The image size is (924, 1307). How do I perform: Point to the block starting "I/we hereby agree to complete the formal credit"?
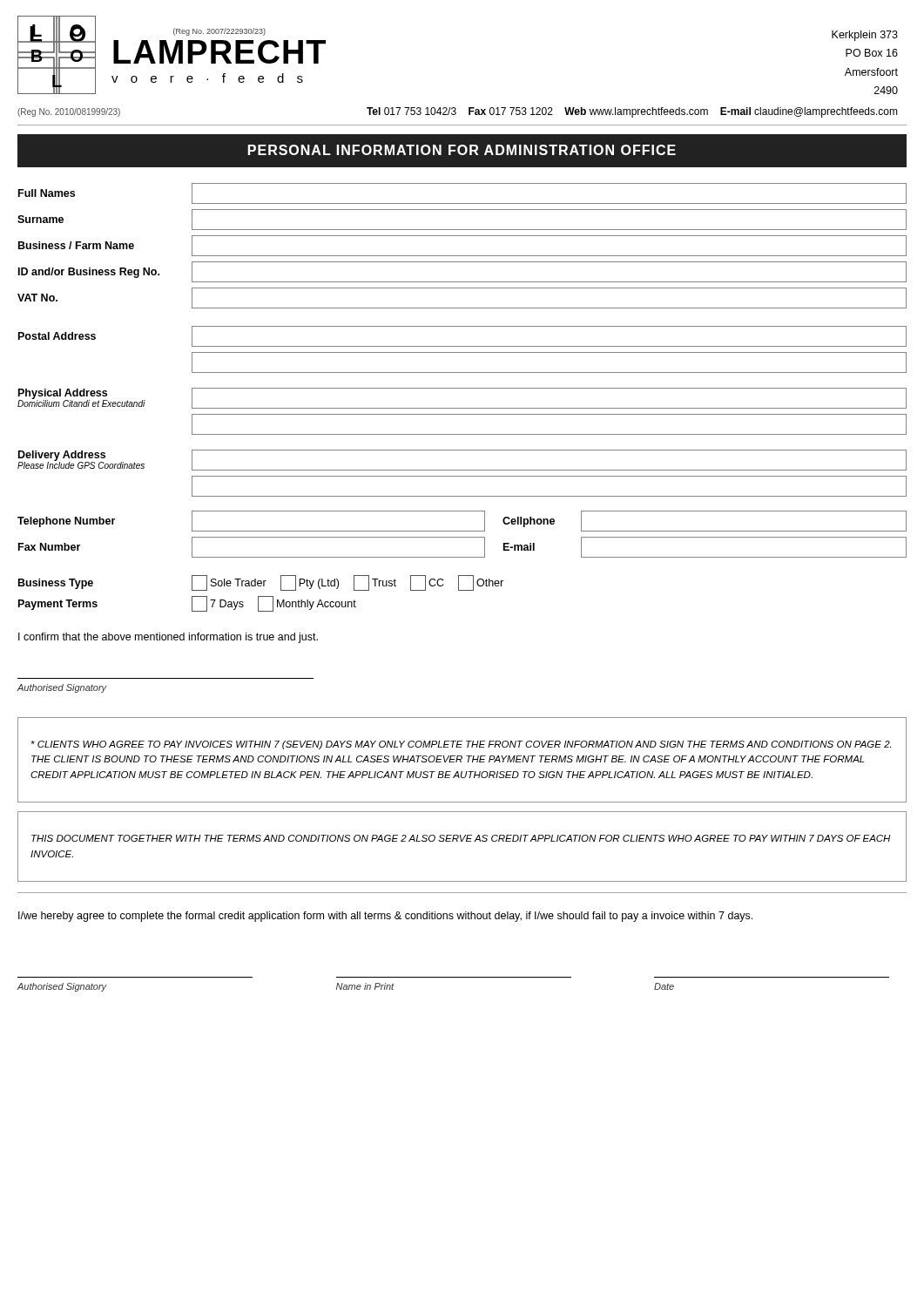[x=386, y=916]
